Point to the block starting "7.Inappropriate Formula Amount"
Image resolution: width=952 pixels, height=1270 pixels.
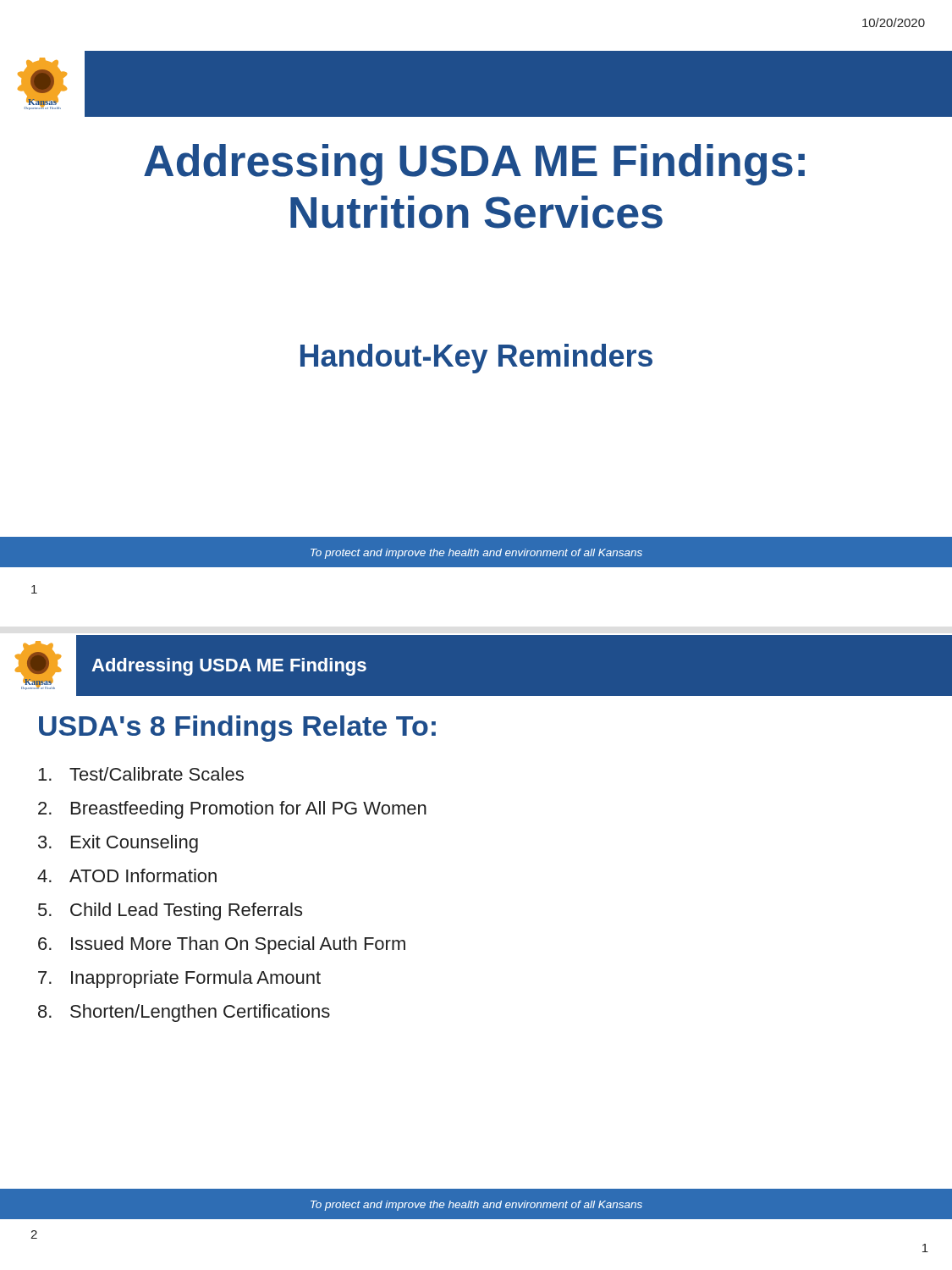[x=179, y=978]
